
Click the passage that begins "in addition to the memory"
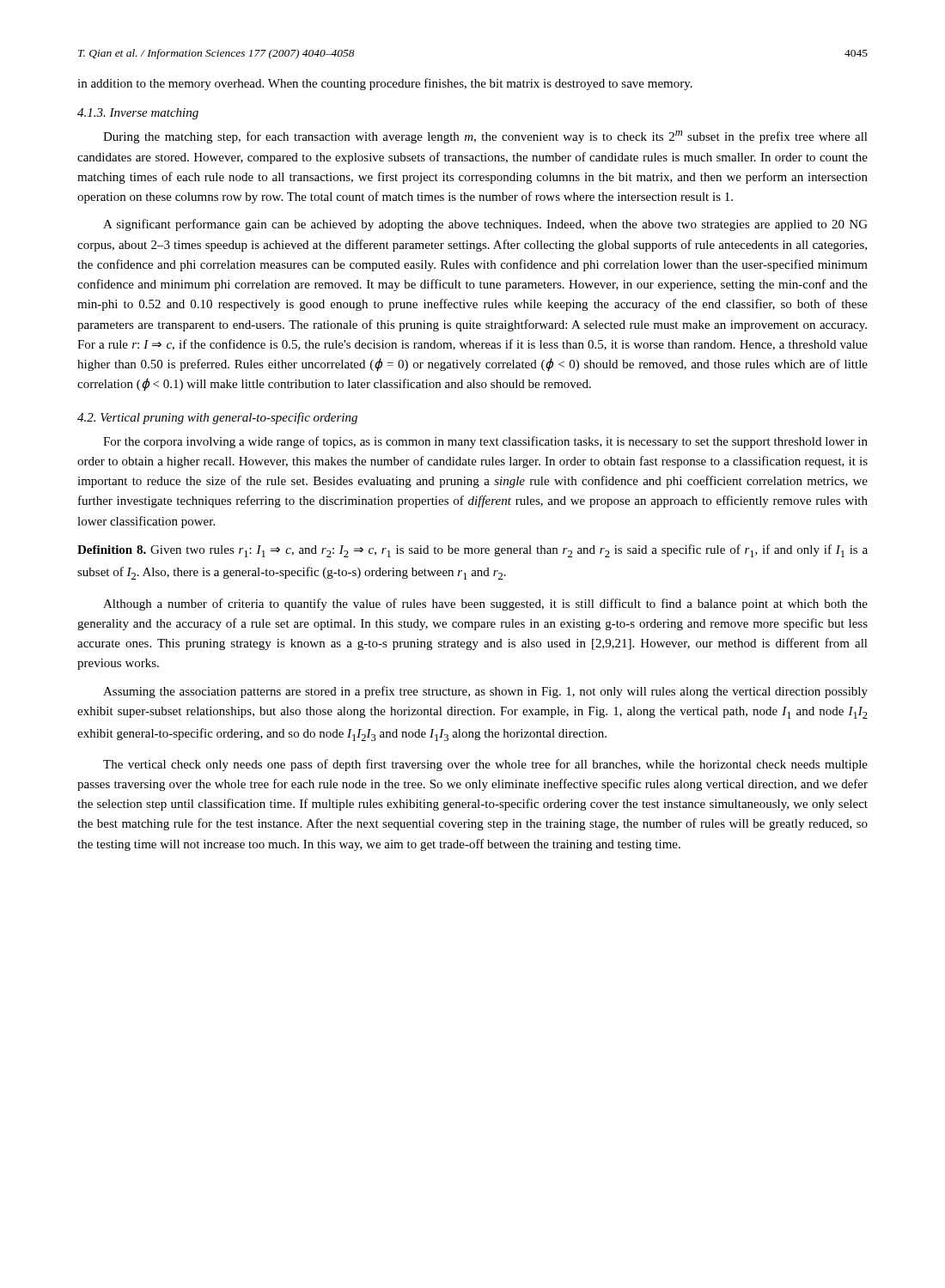[x=472, y=84]
